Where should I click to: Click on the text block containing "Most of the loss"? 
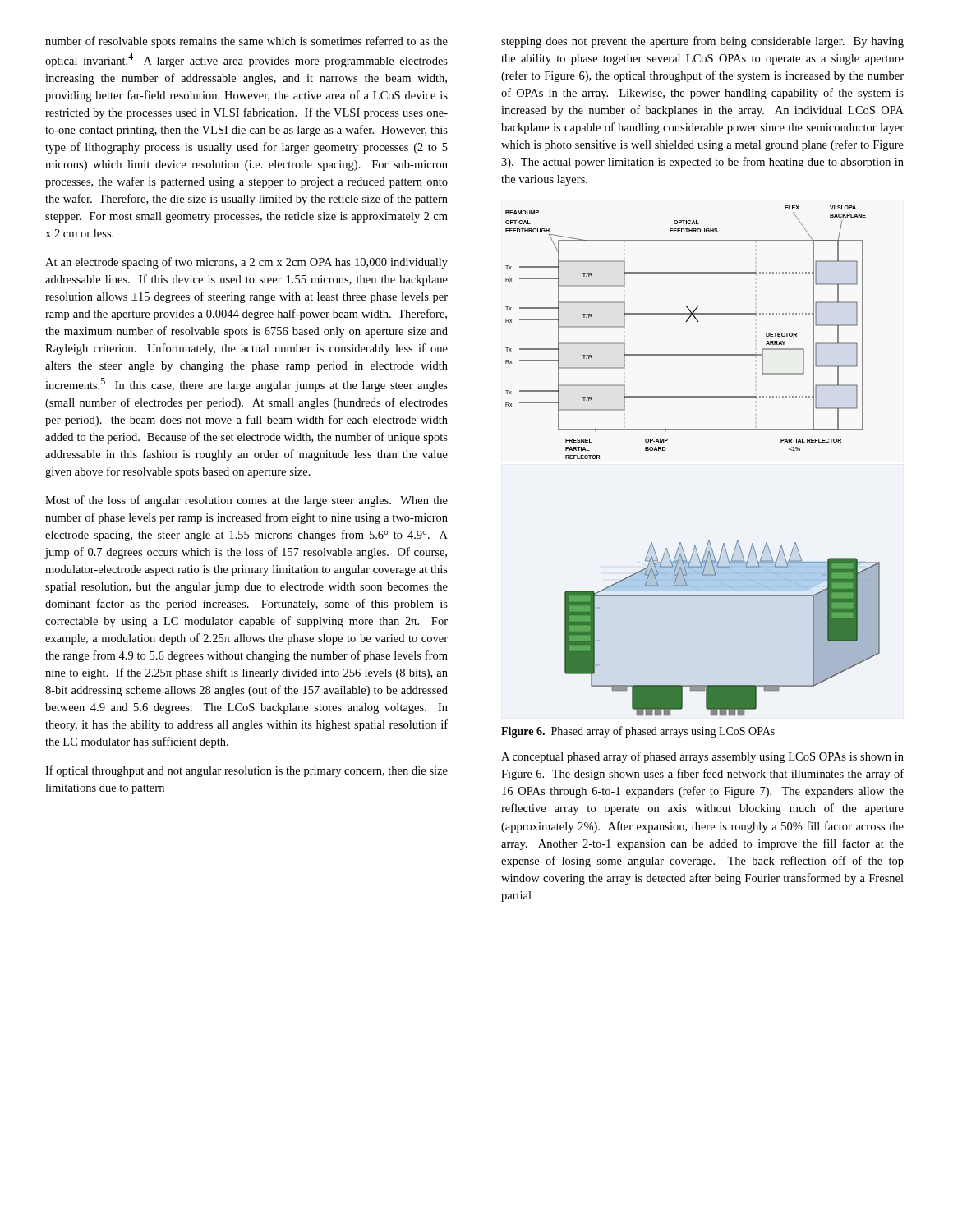246,621
